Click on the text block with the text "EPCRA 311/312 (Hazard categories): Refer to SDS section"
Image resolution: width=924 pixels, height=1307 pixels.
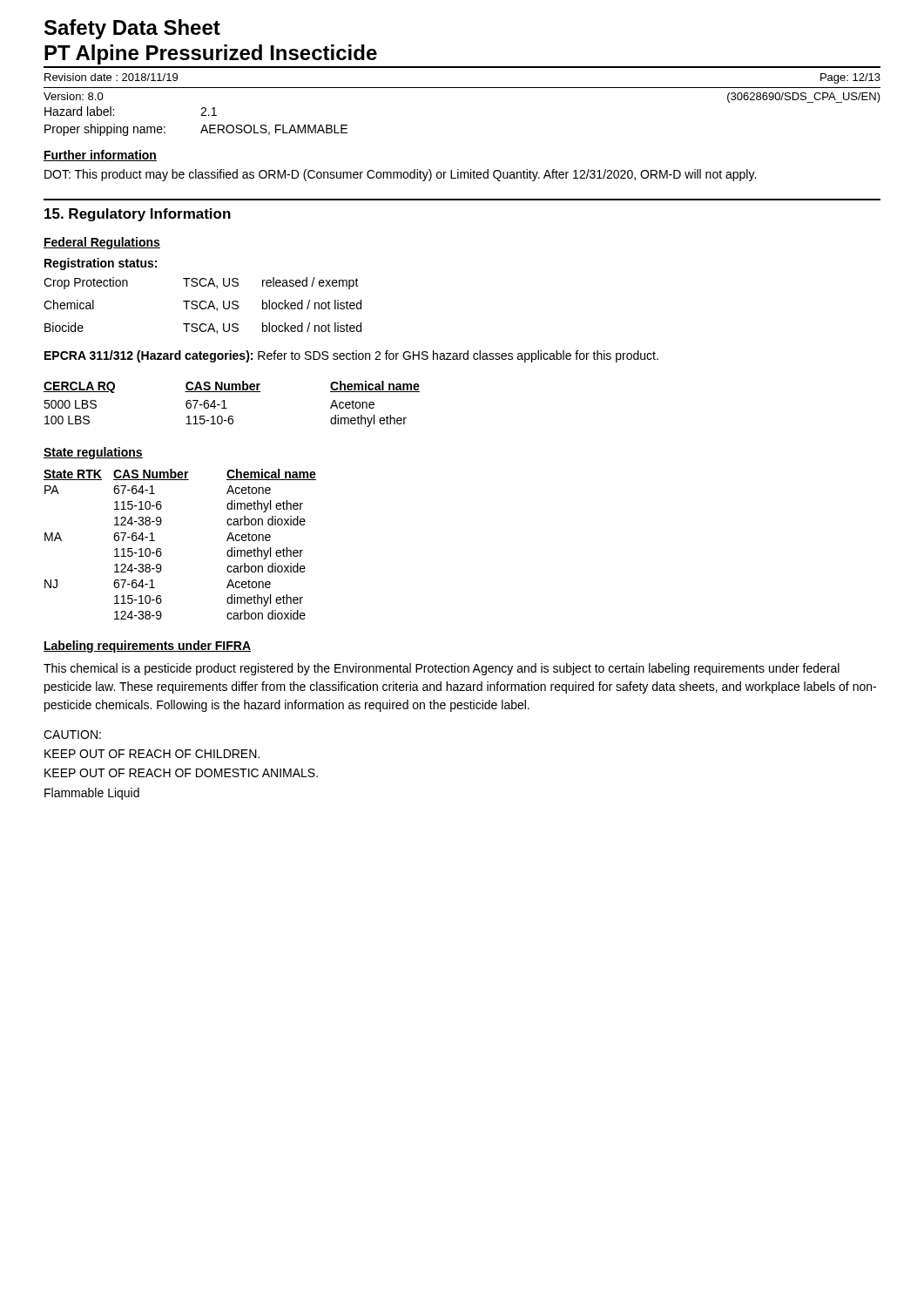pos(351,356)
